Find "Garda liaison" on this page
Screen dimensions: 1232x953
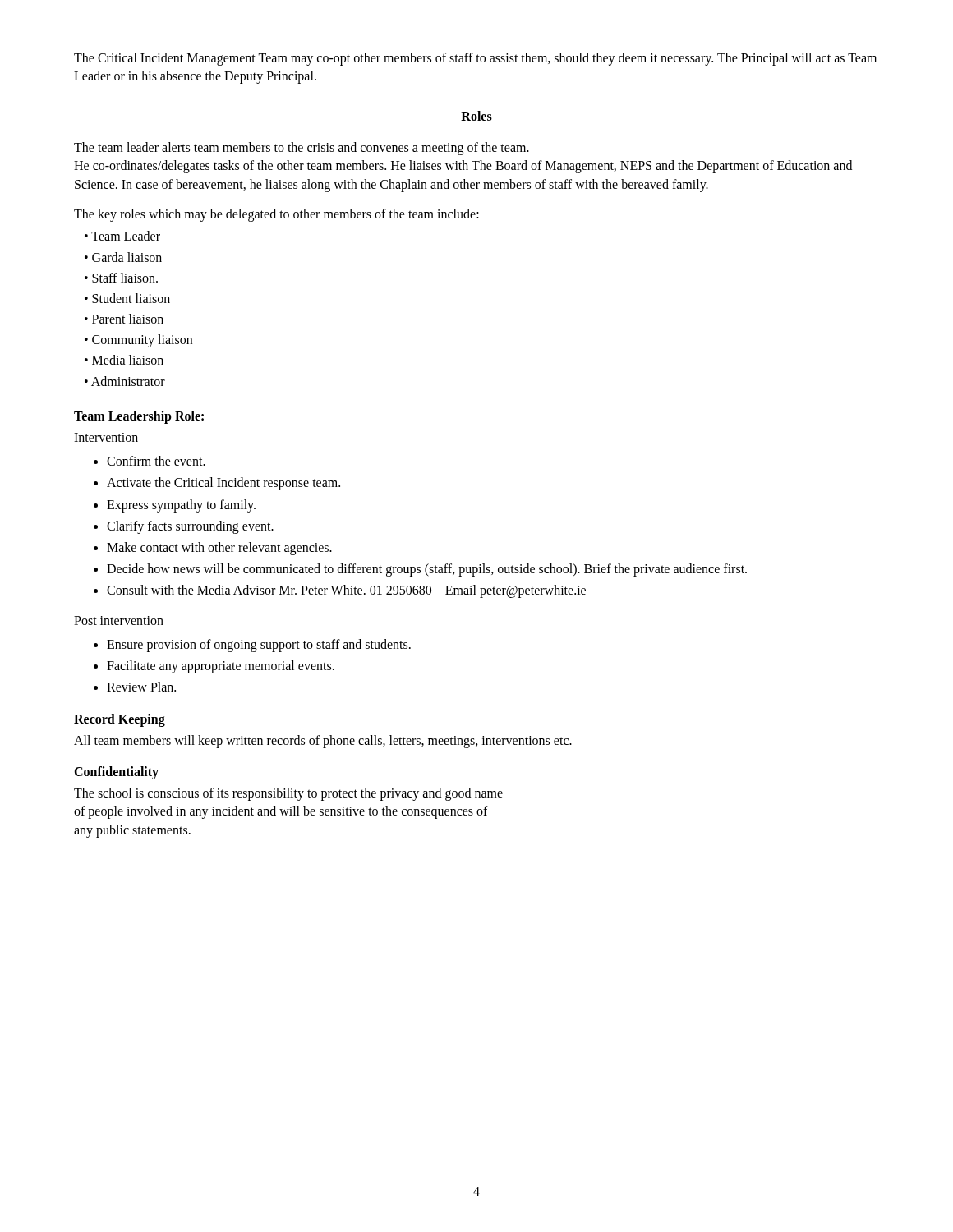(x=127, y=257)
